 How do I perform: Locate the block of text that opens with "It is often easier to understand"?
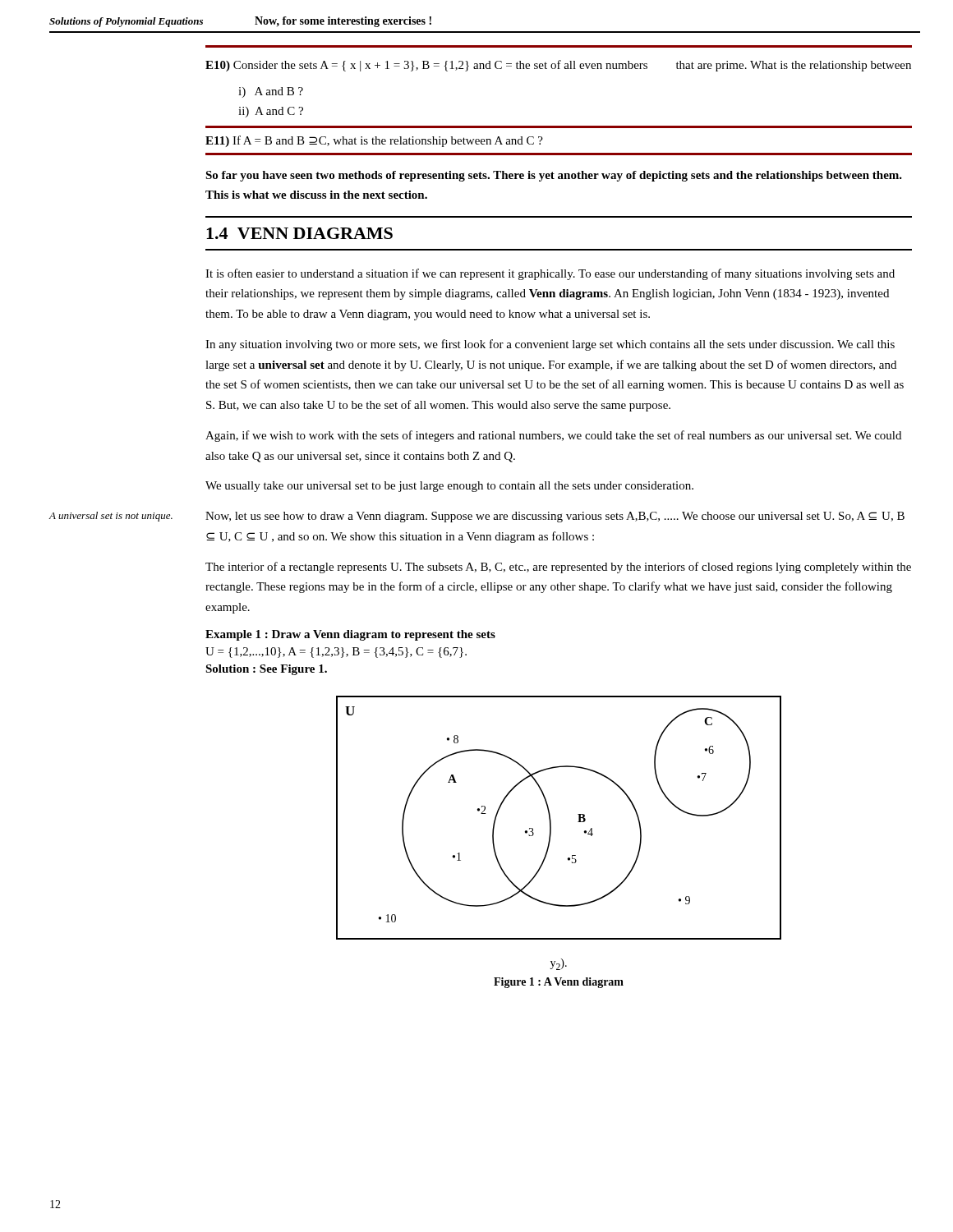click(550, 293)
